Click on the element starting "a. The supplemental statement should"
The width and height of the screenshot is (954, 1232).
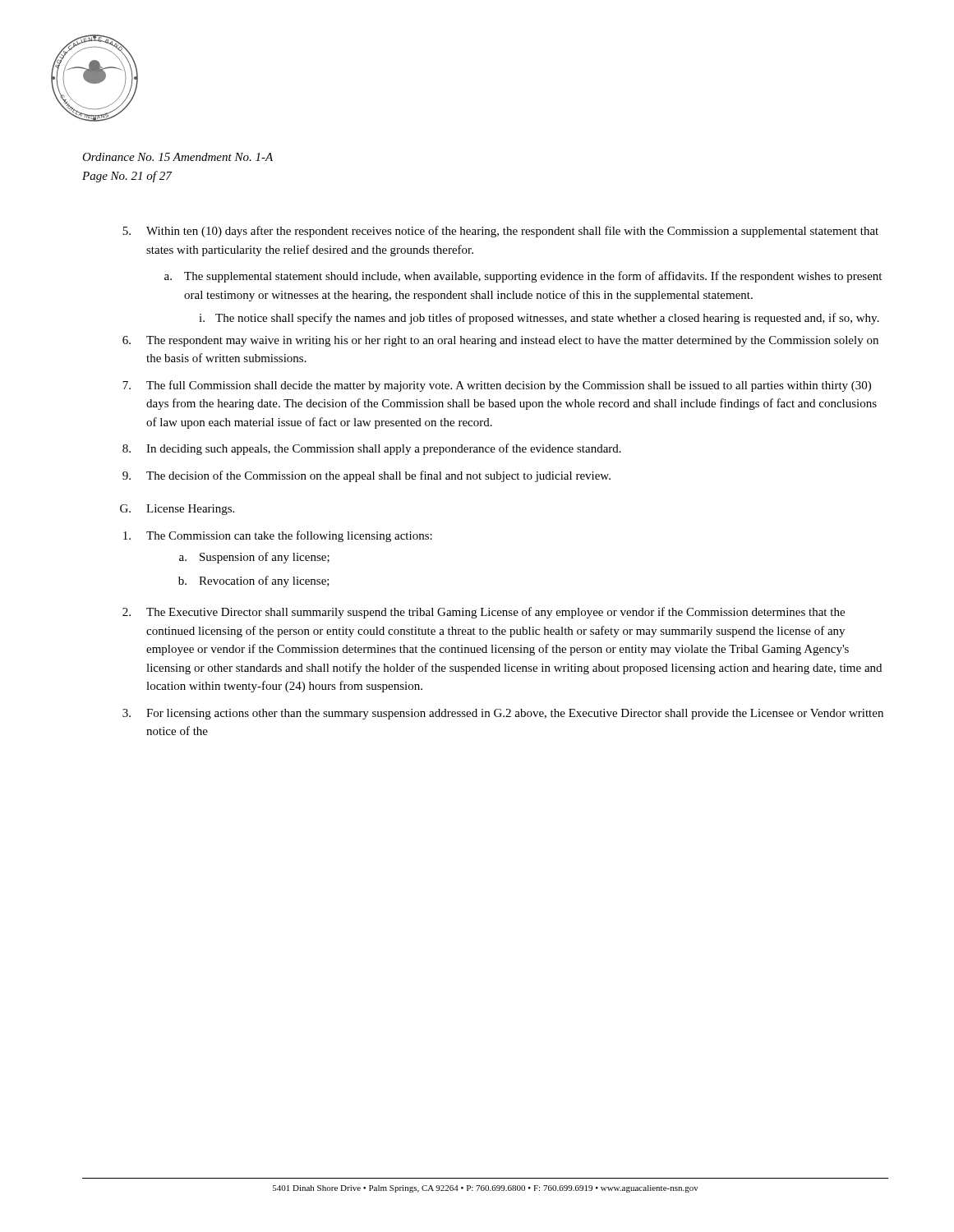click(510, 285)
